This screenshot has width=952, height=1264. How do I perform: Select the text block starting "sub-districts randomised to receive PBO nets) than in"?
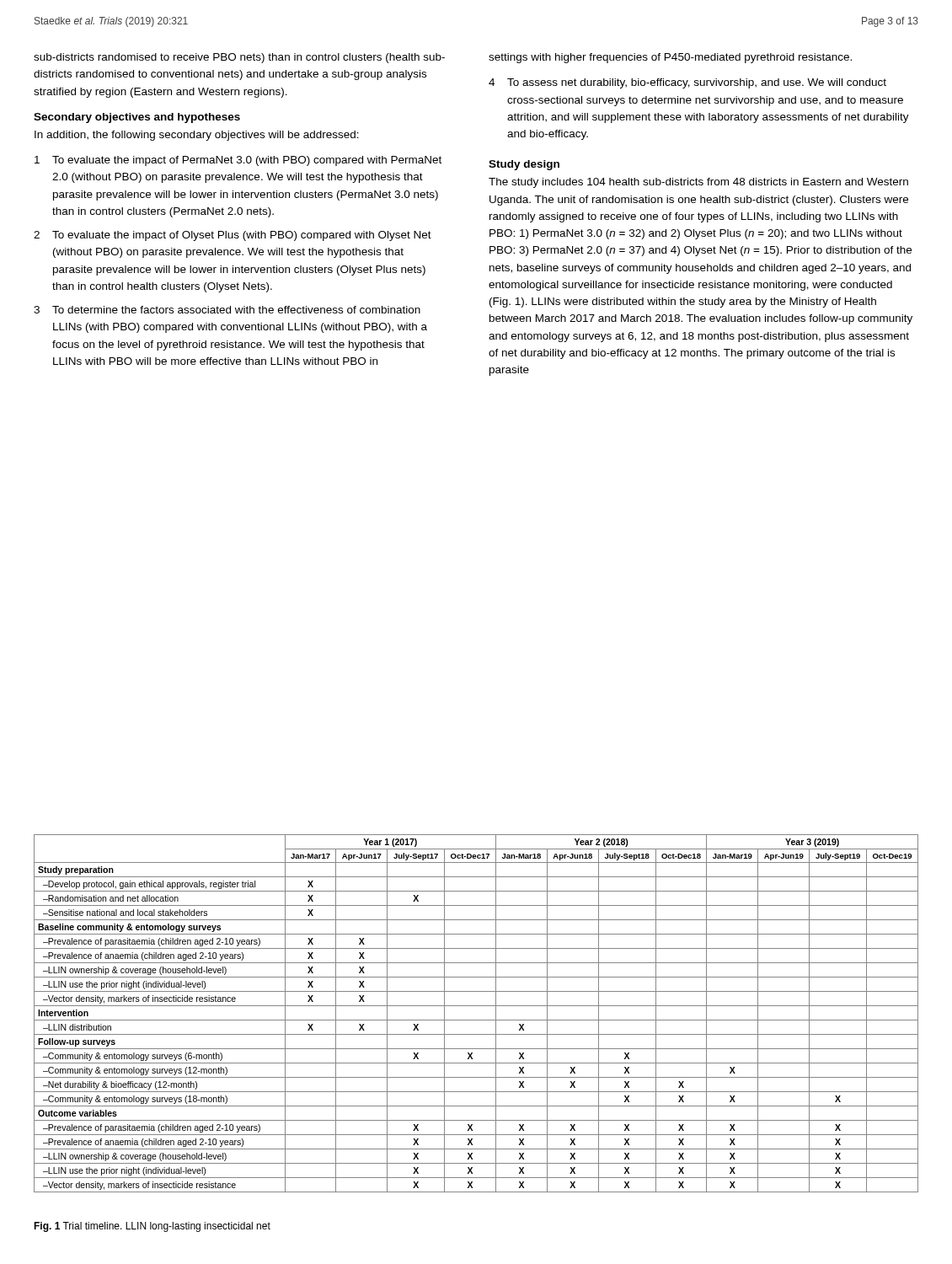[239, 74]
